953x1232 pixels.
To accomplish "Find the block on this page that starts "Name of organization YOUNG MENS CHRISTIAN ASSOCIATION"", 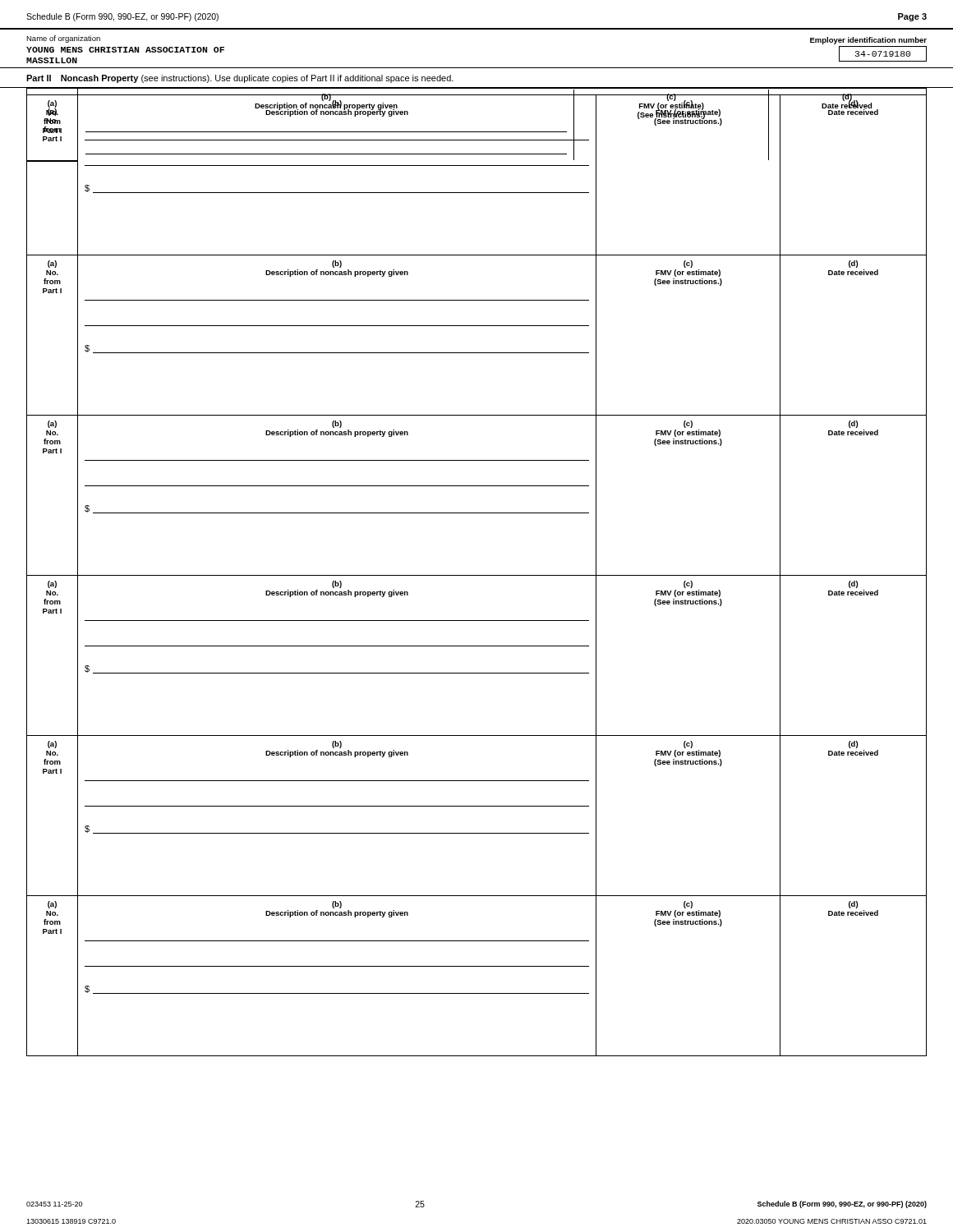I will (130, 45).
